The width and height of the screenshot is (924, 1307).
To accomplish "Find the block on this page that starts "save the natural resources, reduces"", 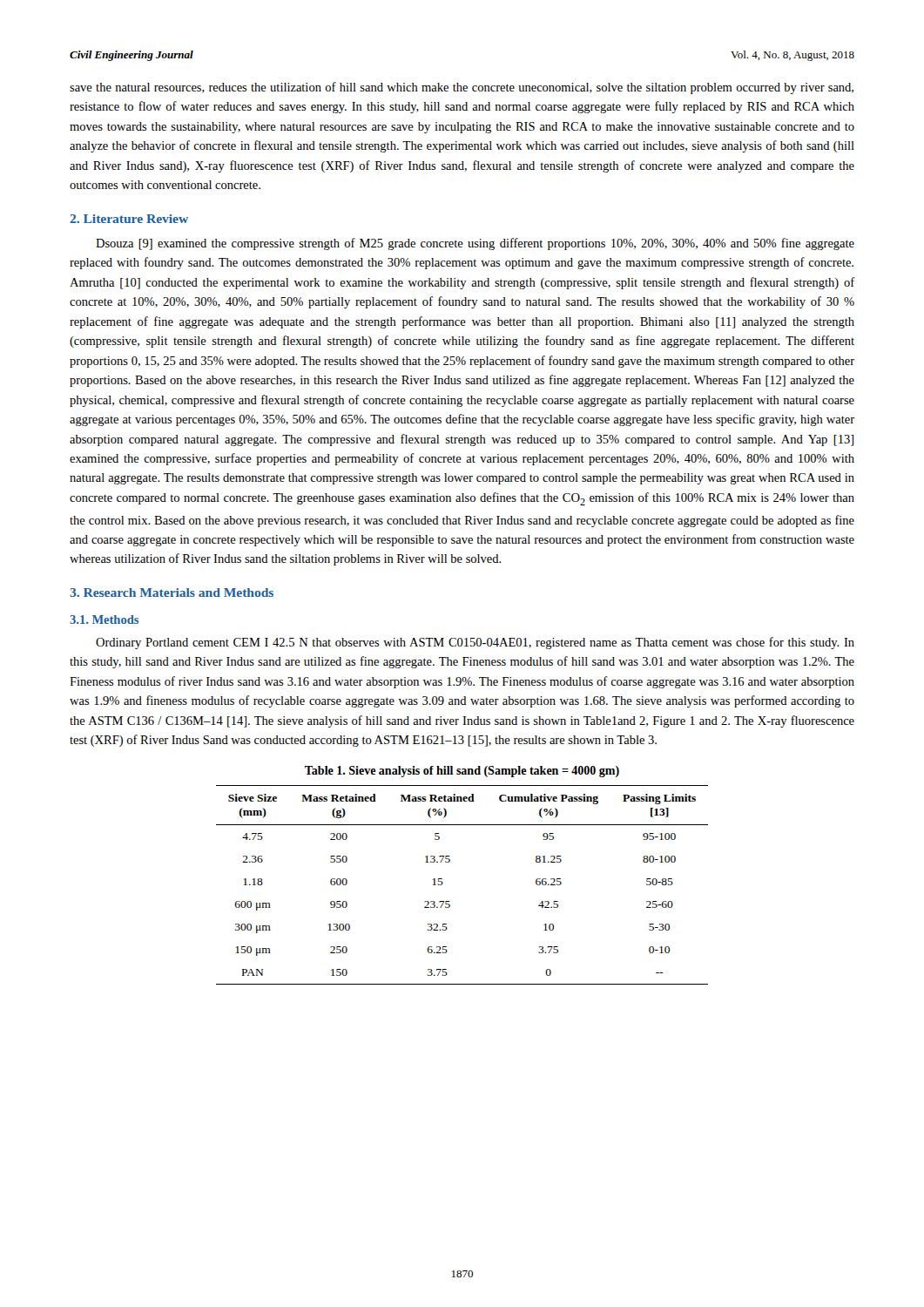I will tap(462, 136).
